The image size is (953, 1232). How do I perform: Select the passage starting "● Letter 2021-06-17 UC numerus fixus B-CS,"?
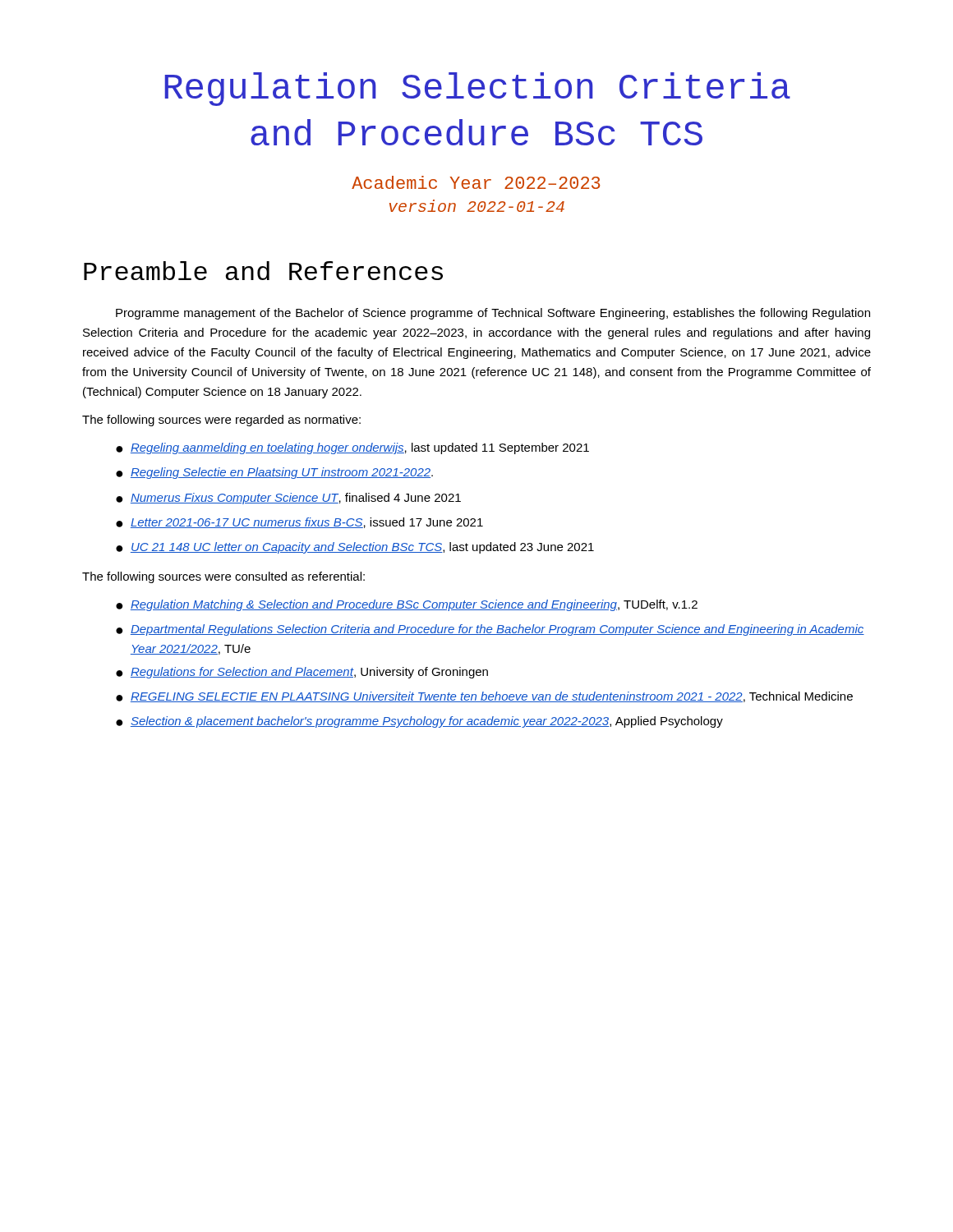(x=299, y=523)
